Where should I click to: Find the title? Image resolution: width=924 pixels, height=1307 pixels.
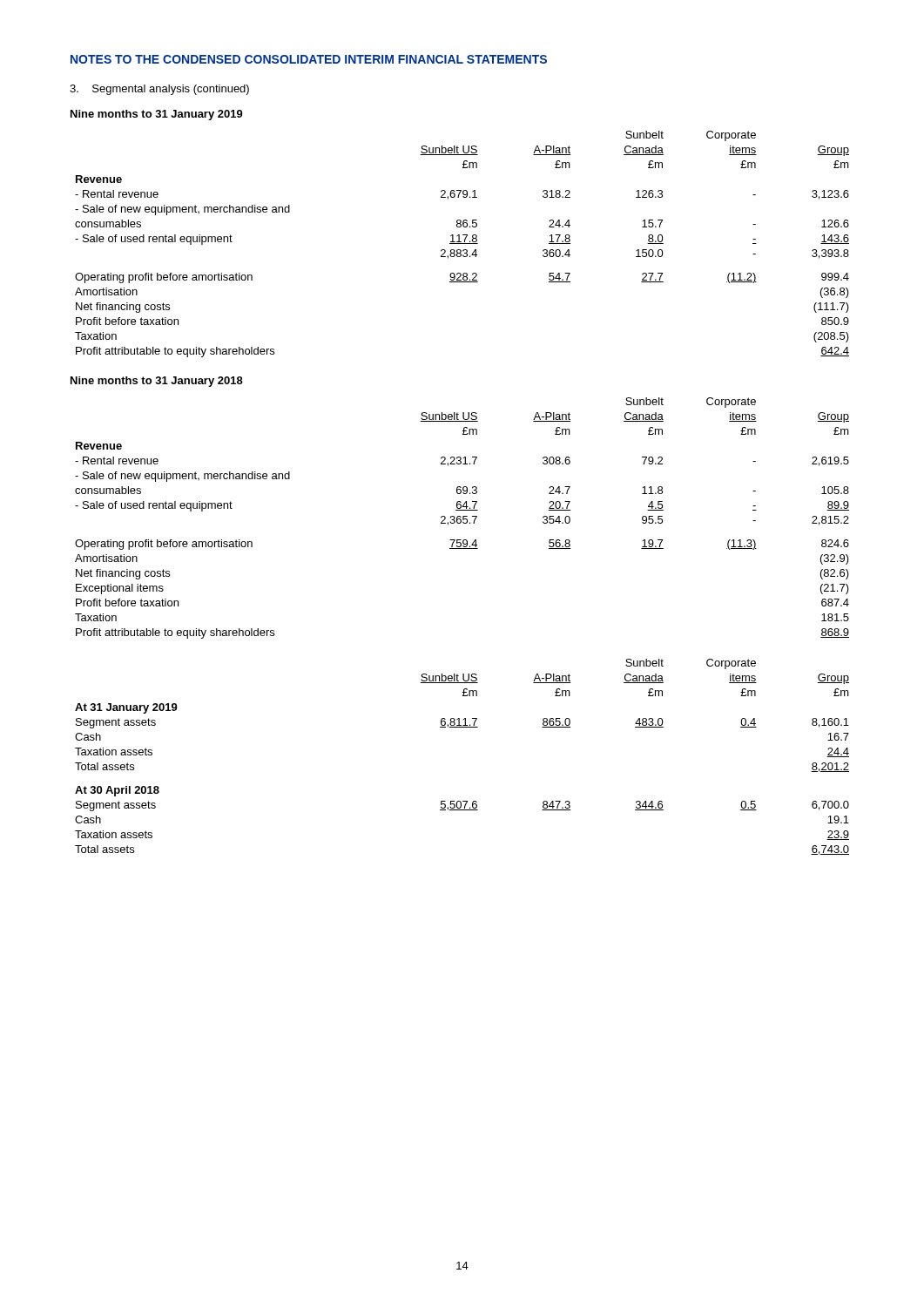pyautogui.click(x=309, y=59)
